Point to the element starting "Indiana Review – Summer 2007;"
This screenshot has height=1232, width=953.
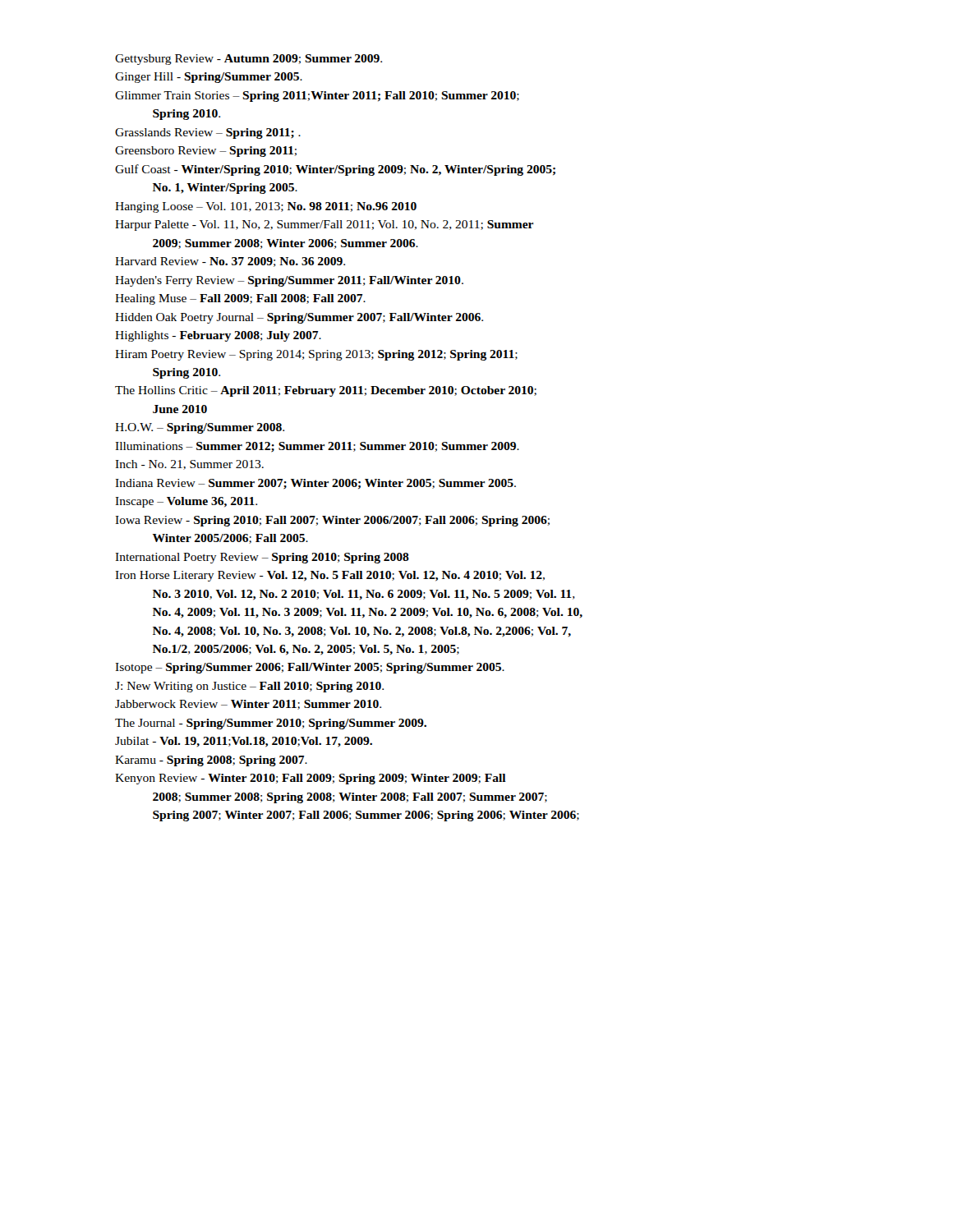tap(316, 482)
